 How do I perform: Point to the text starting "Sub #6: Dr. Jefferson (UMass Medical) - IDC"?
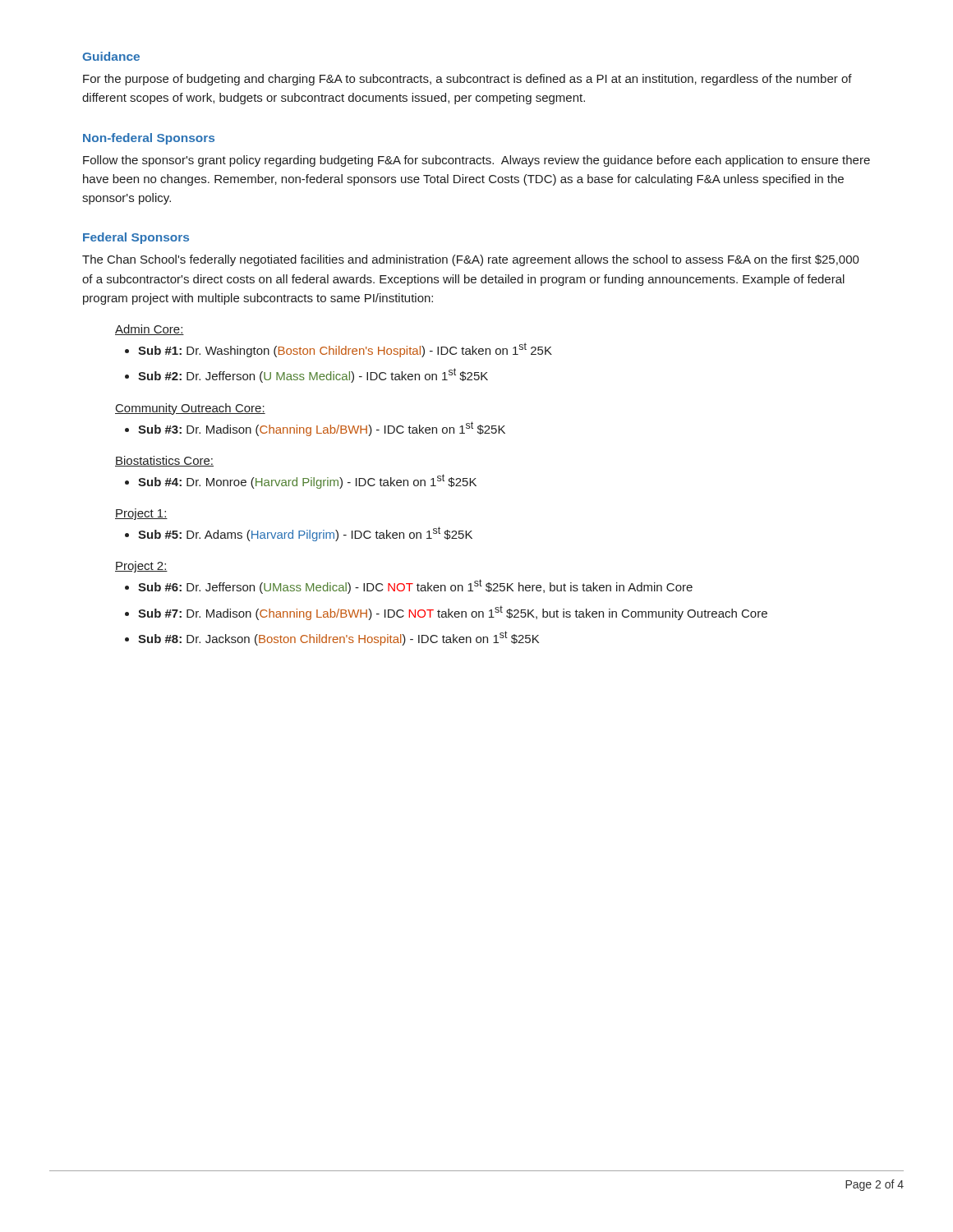coord(493,586)
